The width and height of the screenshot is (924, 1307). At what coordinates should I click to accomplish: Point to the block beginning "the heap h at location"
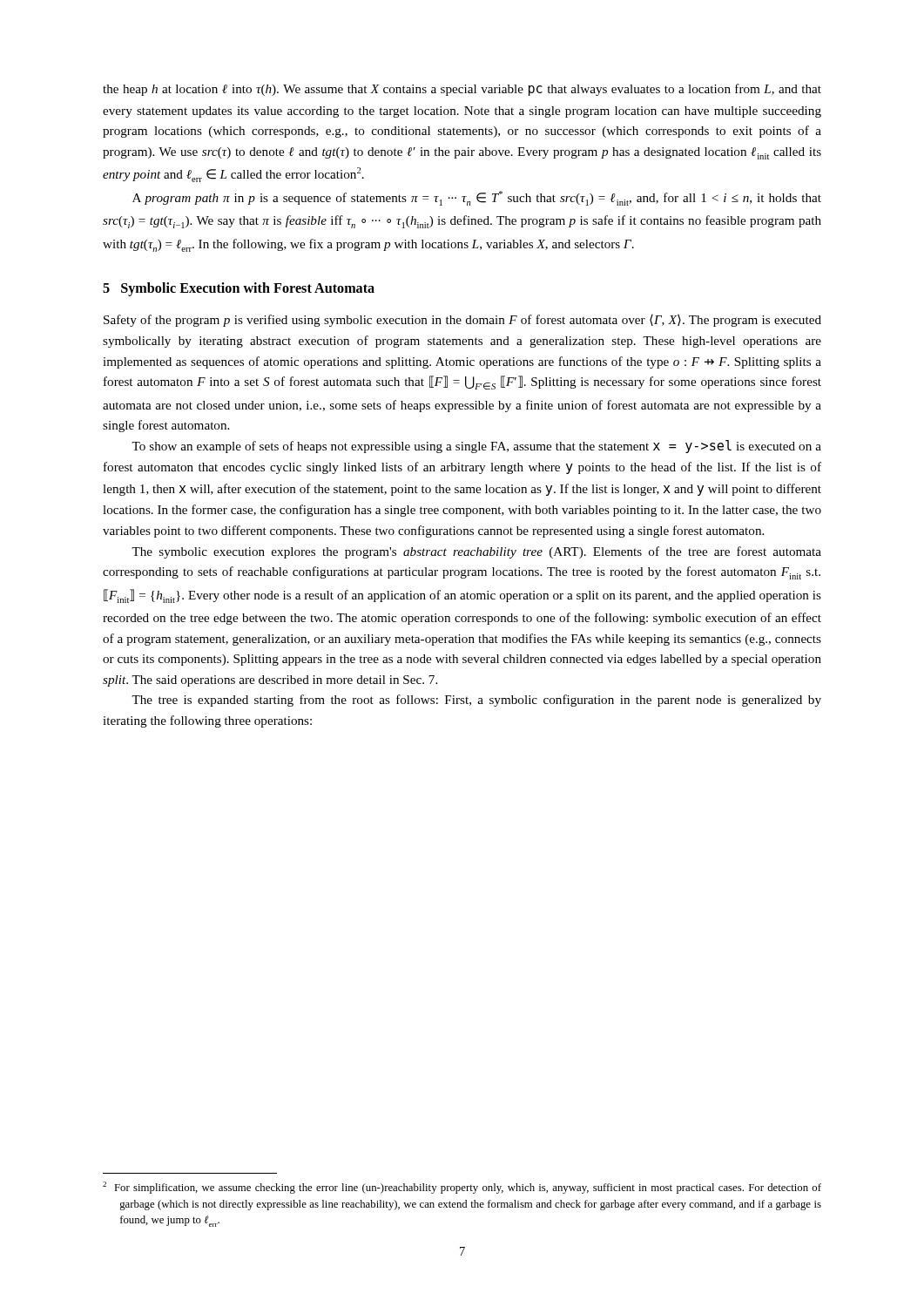[462, 133]
